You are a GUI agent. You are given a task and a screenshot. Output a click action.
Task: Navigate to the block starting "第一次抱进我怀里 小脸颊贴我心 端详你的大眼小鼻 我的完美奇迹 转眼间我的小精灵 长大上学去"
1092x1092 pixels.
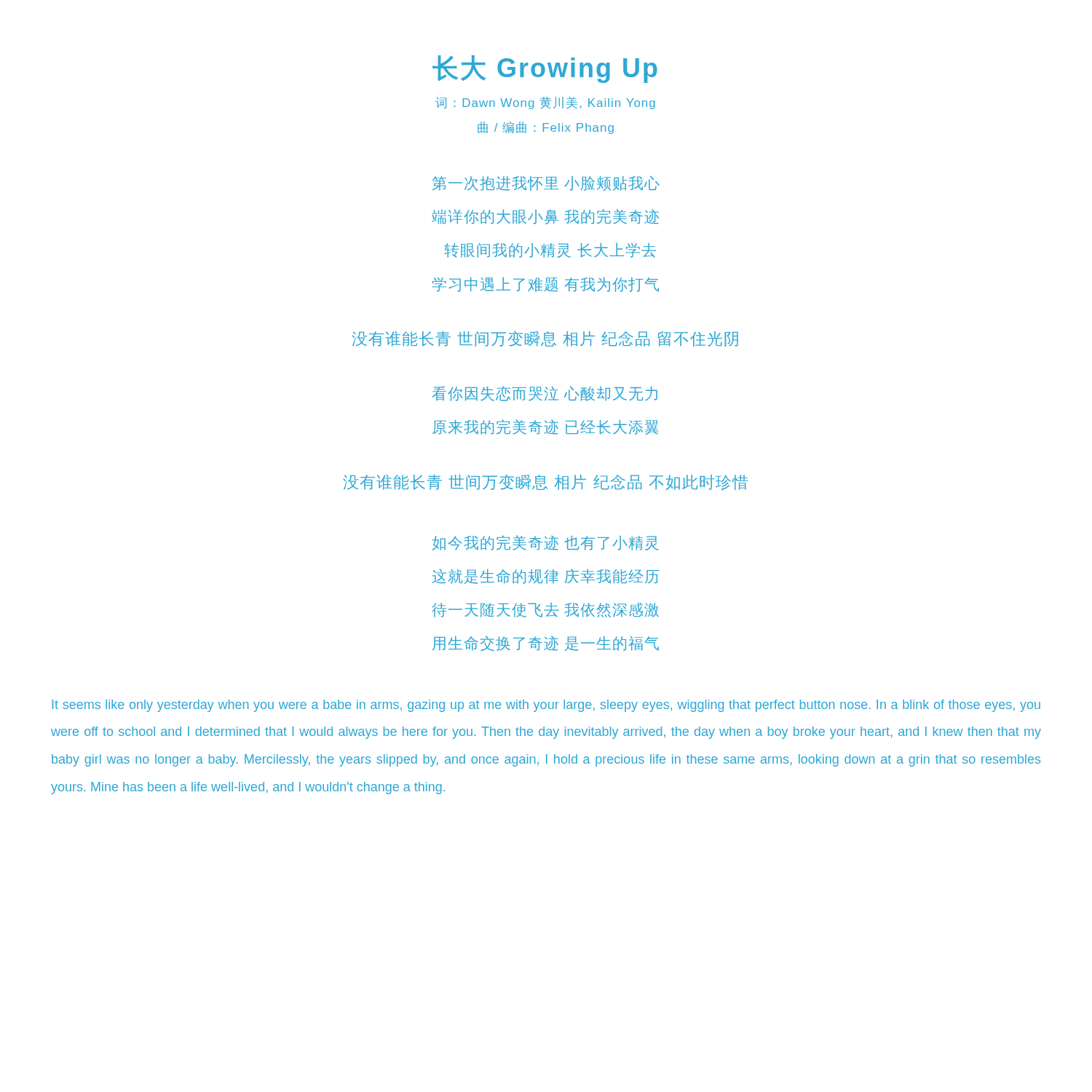[546, 234]
